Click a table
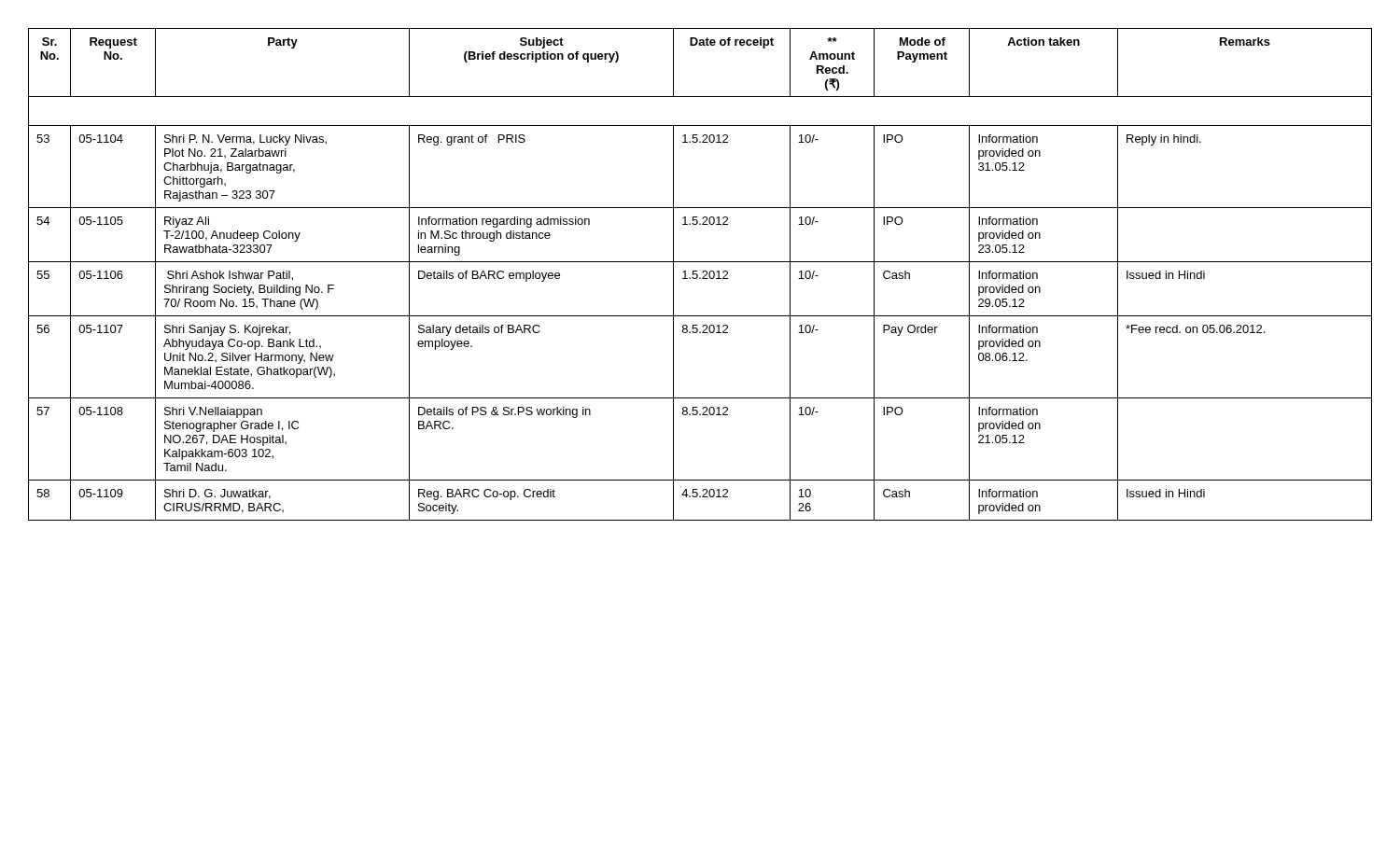 [700, 274]
